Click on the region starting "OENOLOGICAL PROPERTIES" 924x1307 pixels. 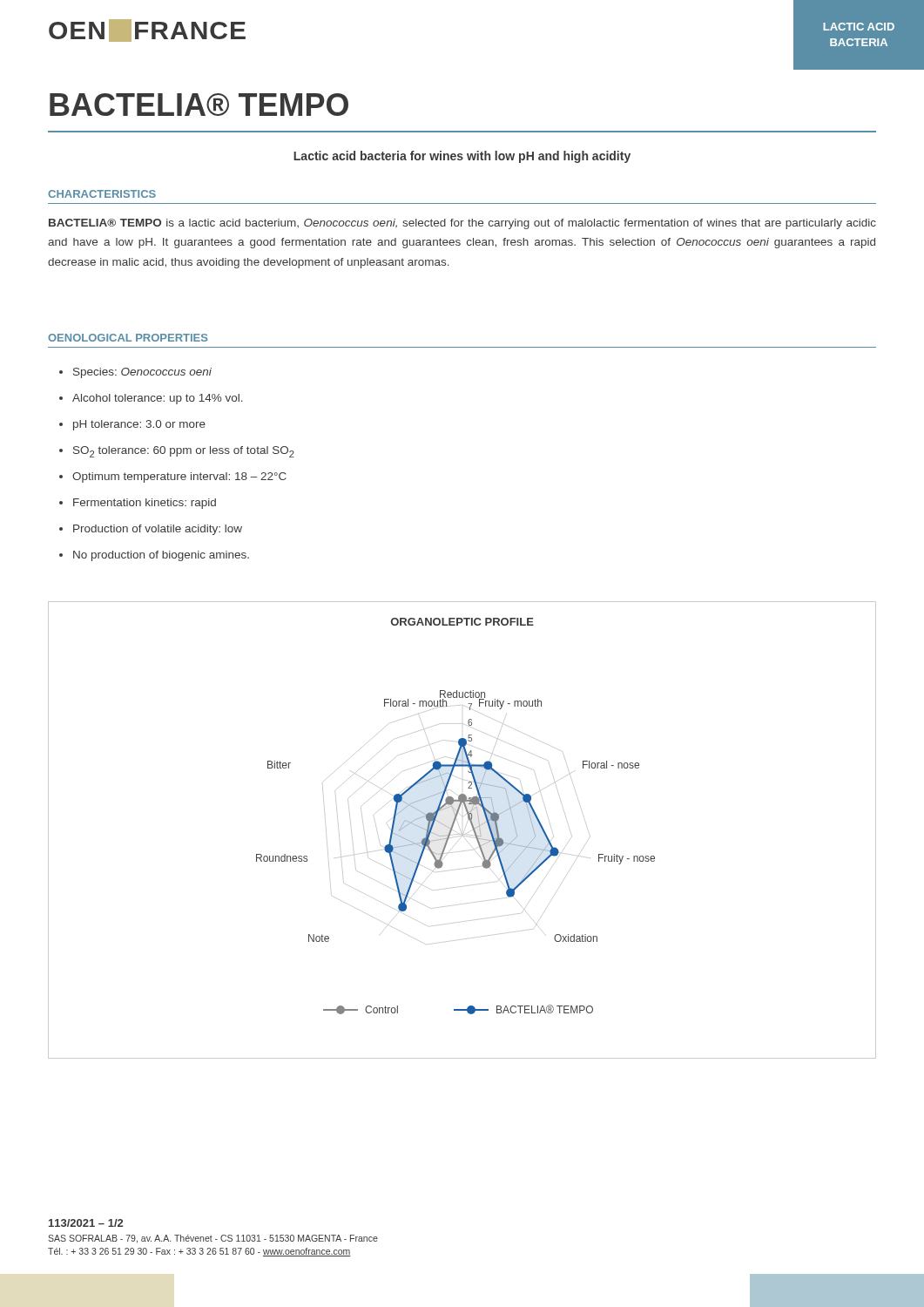click(462, 339)
